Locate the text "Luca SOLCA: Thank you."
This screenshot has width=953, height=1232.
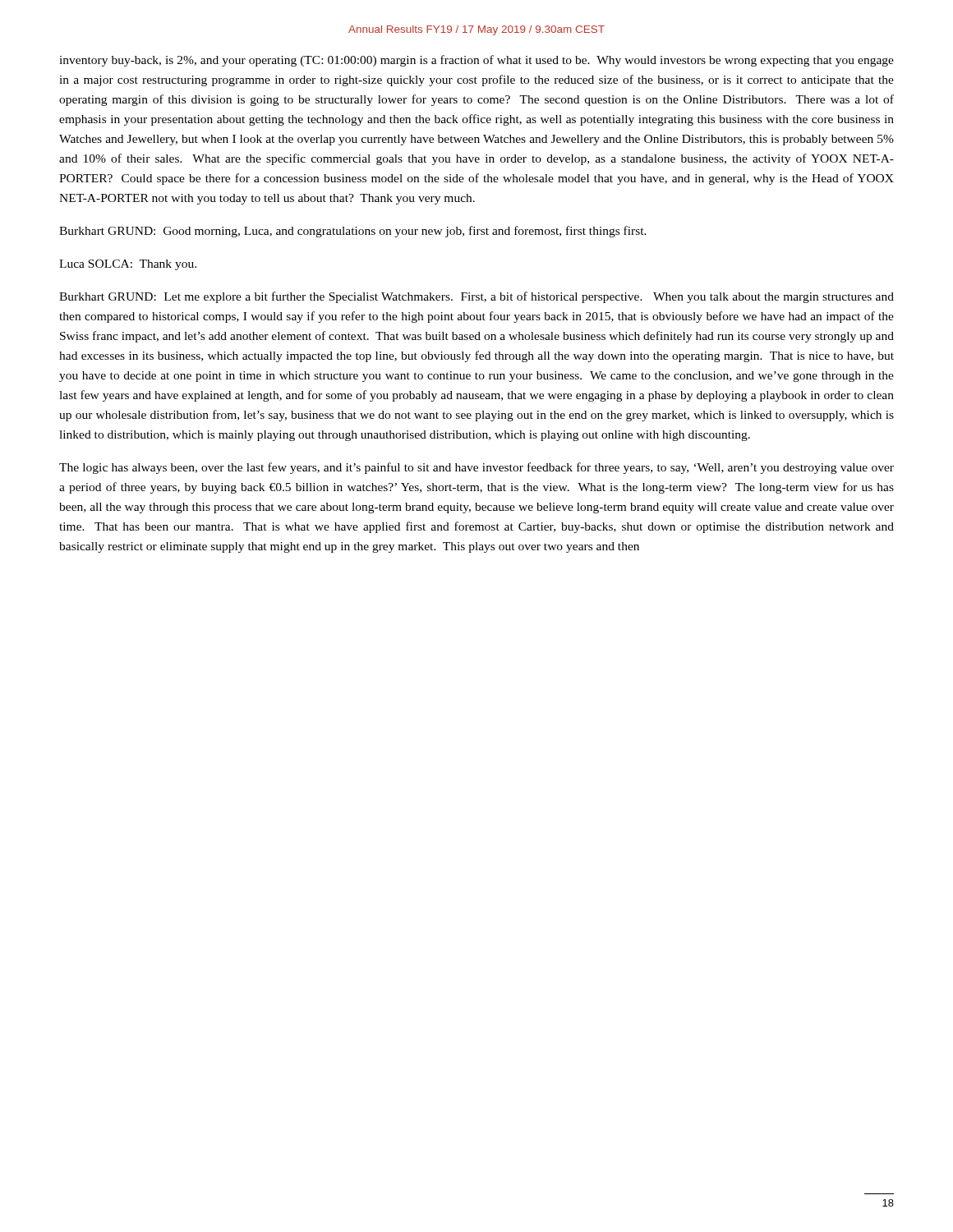tap(128, 263)
